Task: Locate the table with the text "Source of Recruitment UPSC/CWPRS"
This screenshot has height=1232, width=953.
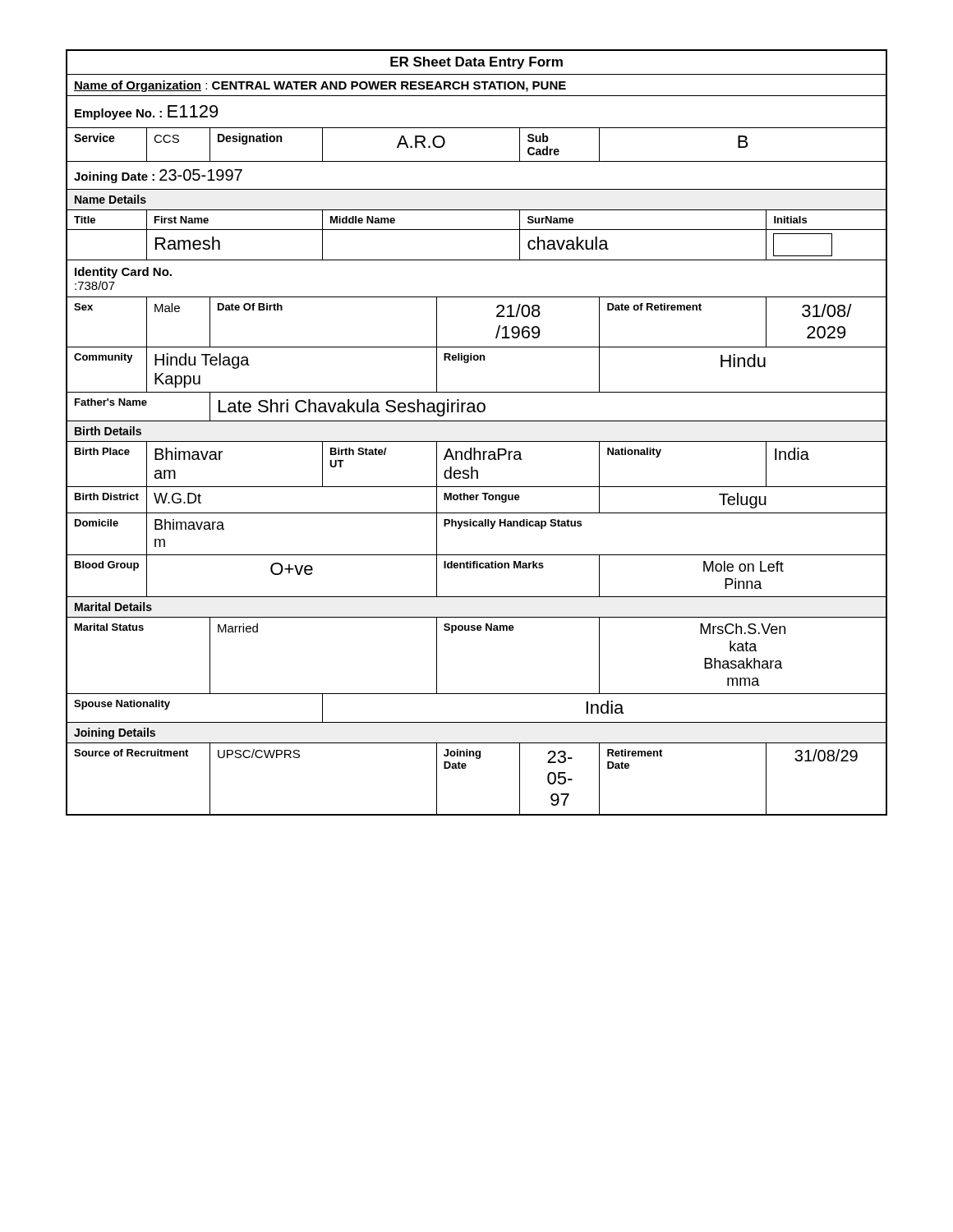Action: pos(476,779)
